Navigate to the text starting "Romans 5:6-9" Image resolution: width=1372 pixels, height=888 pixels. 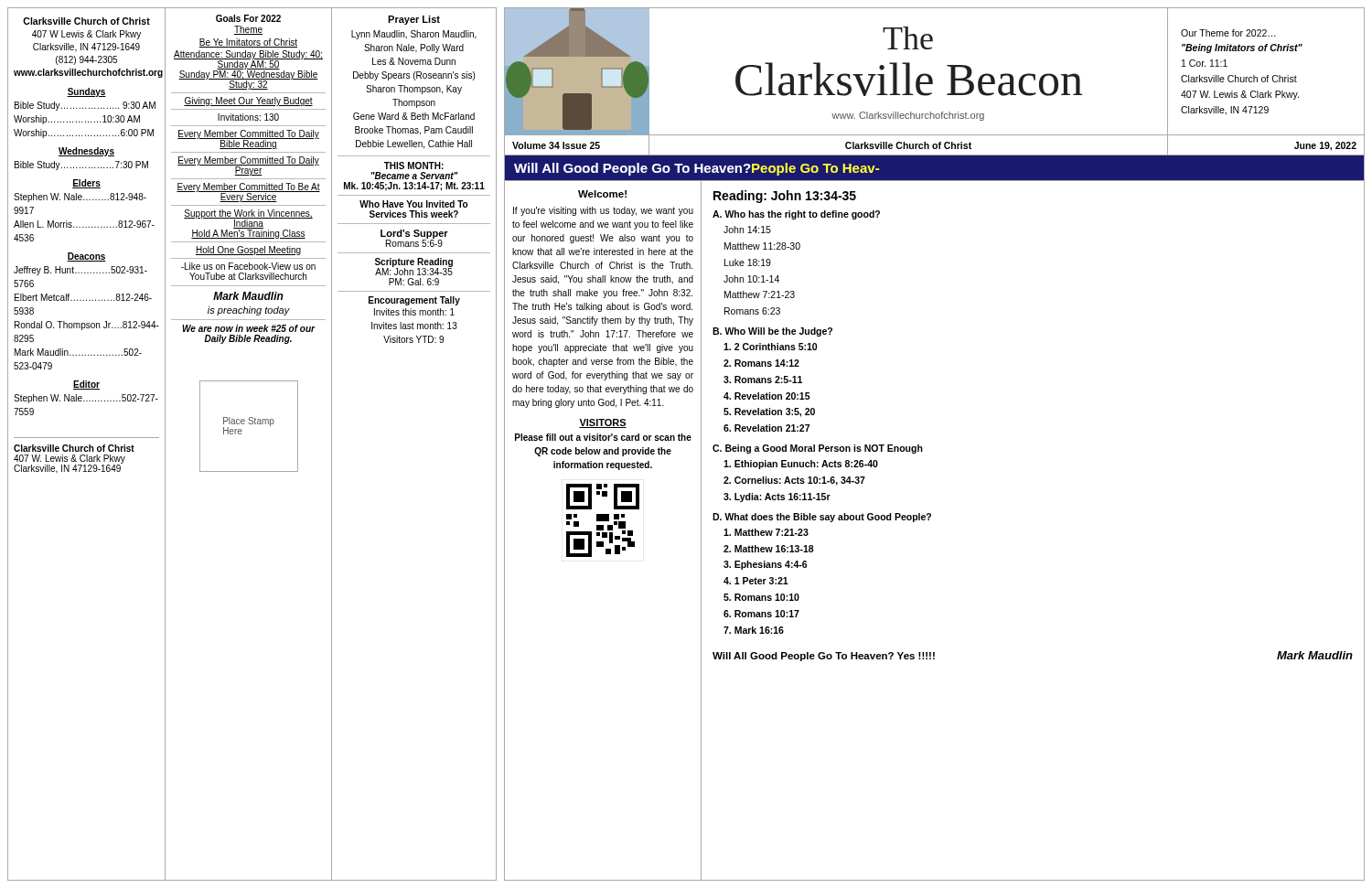pos(414,244)
